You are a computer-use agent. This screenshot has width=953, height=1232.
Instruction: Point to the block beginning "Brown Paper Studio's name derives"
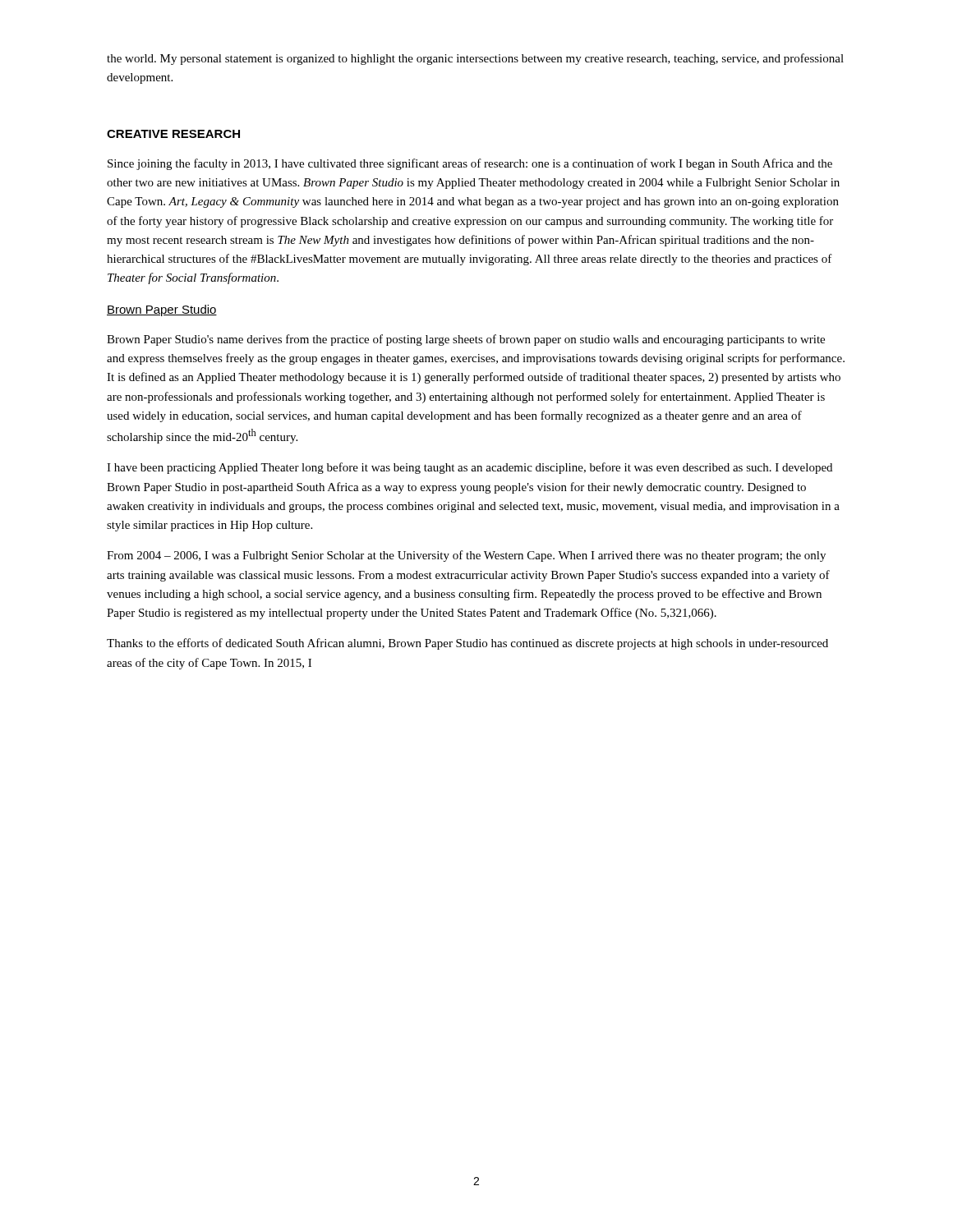[476, 388]
